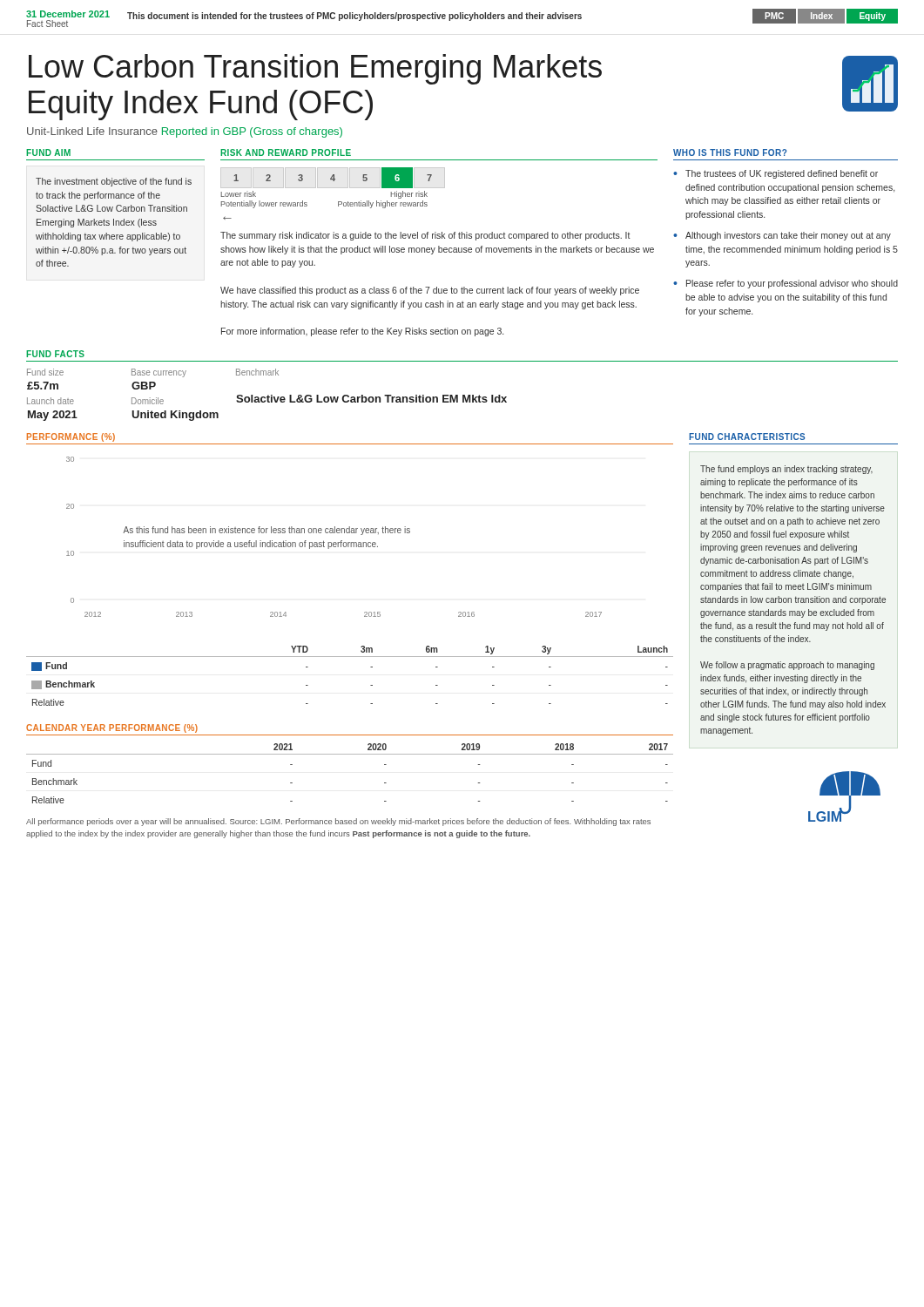
Task: Click on the element starting "CALENDAR YEAR PERFORMANCE"
Action: tap(112, 728)
